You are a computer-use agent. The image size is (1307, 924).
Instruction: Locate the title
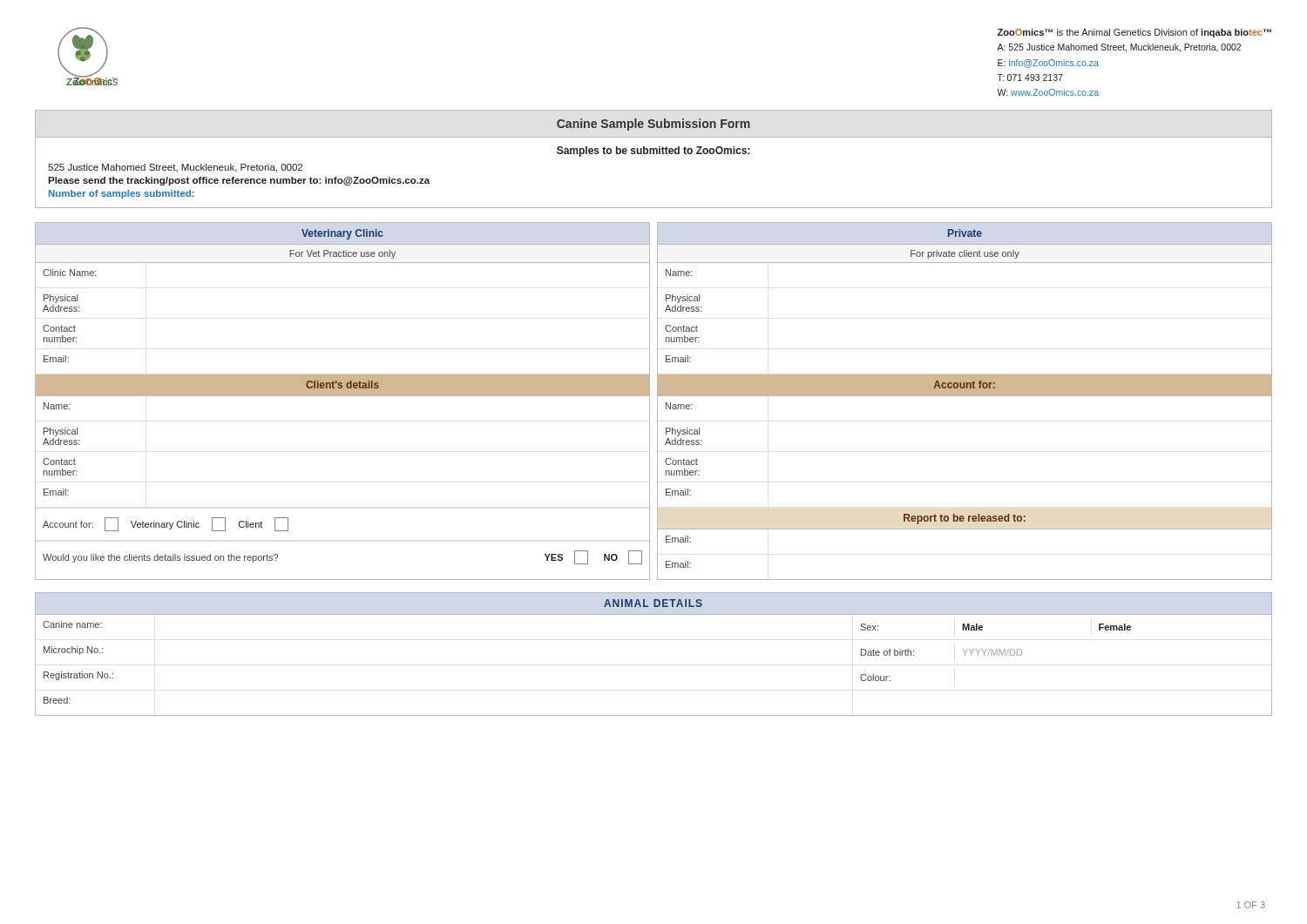(654, 123)
